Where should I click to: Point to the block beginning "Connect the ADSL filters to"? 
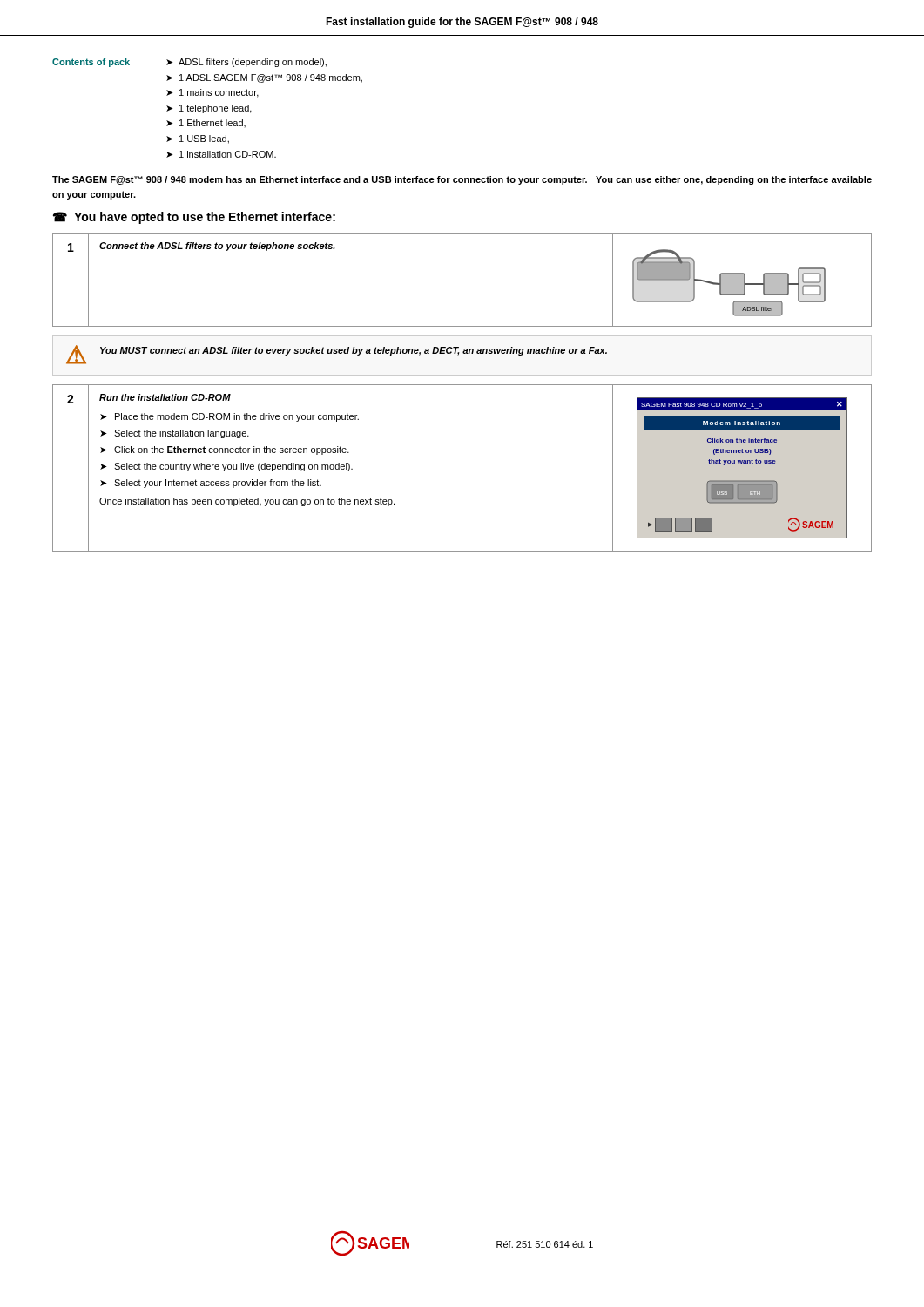point(217,246)
